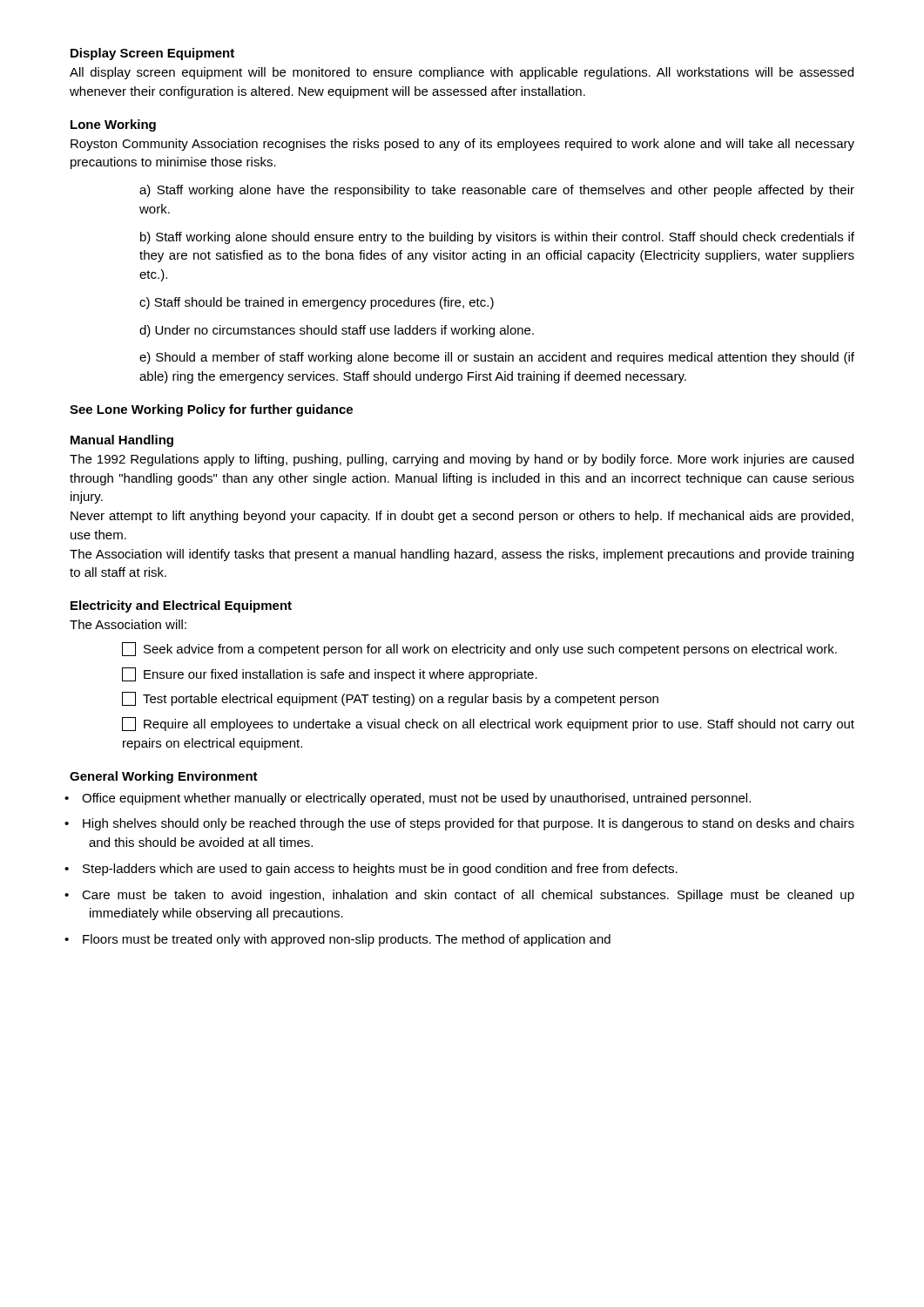Select the text that reads "The Association will:"
This screenshot has height=1307, width=924.
click(x=128, y=624)
